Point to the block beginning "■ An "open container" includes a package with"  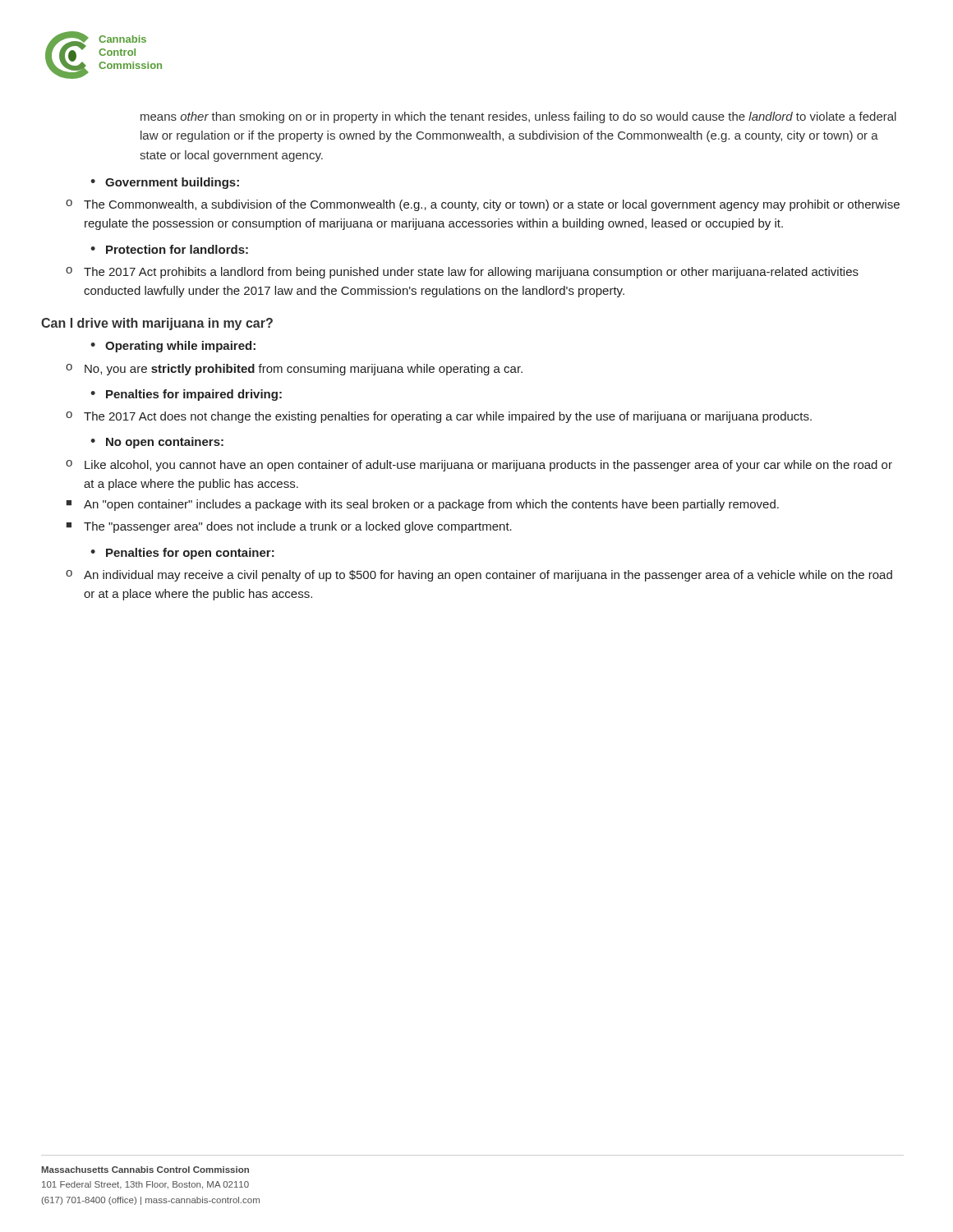pyautogui.click(x=485, y=504)
